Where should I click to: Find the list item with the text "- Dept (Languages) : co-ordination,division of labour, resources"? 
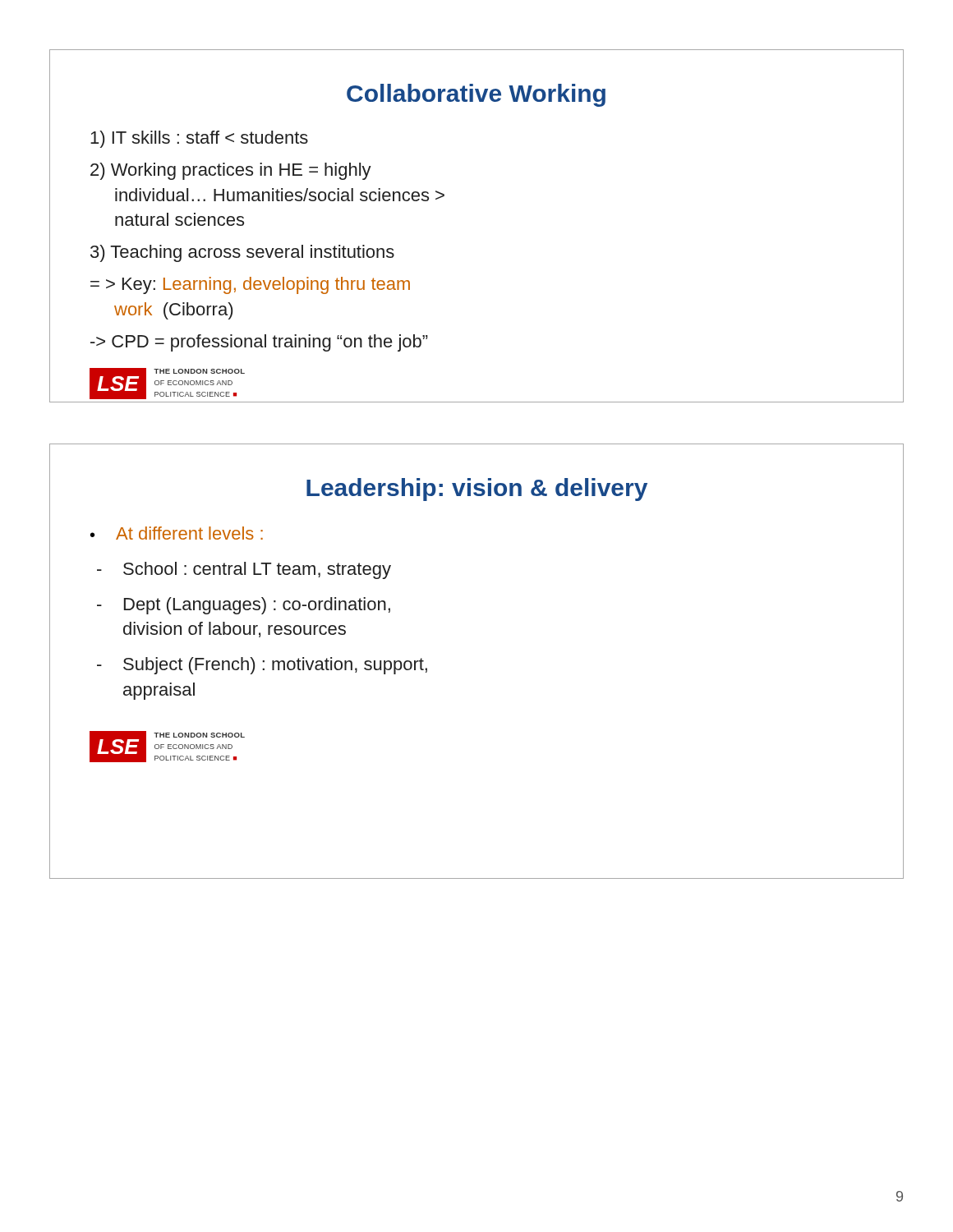[244, 617]
